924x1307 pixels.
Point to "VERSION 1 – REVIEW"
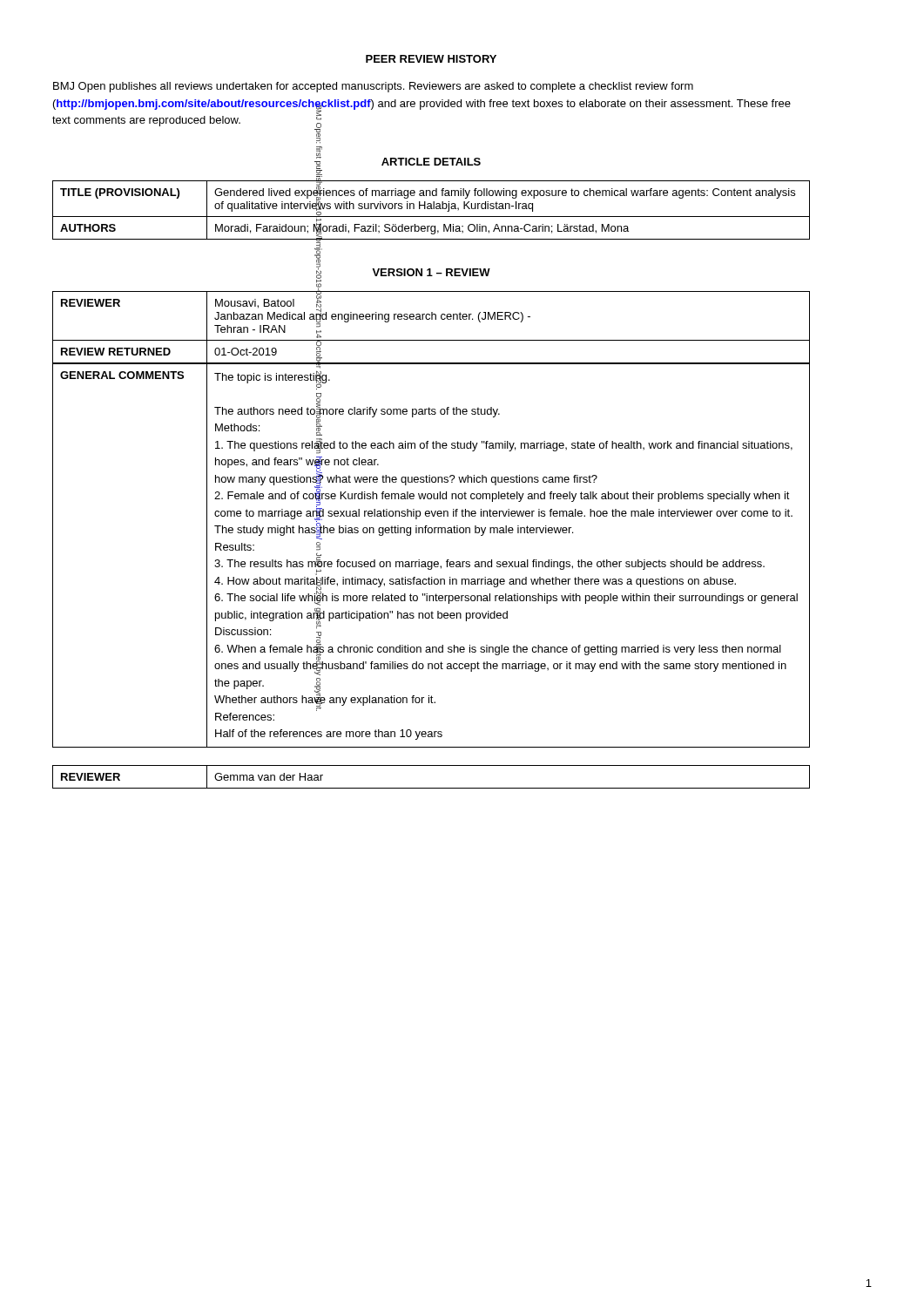[431, 272]
